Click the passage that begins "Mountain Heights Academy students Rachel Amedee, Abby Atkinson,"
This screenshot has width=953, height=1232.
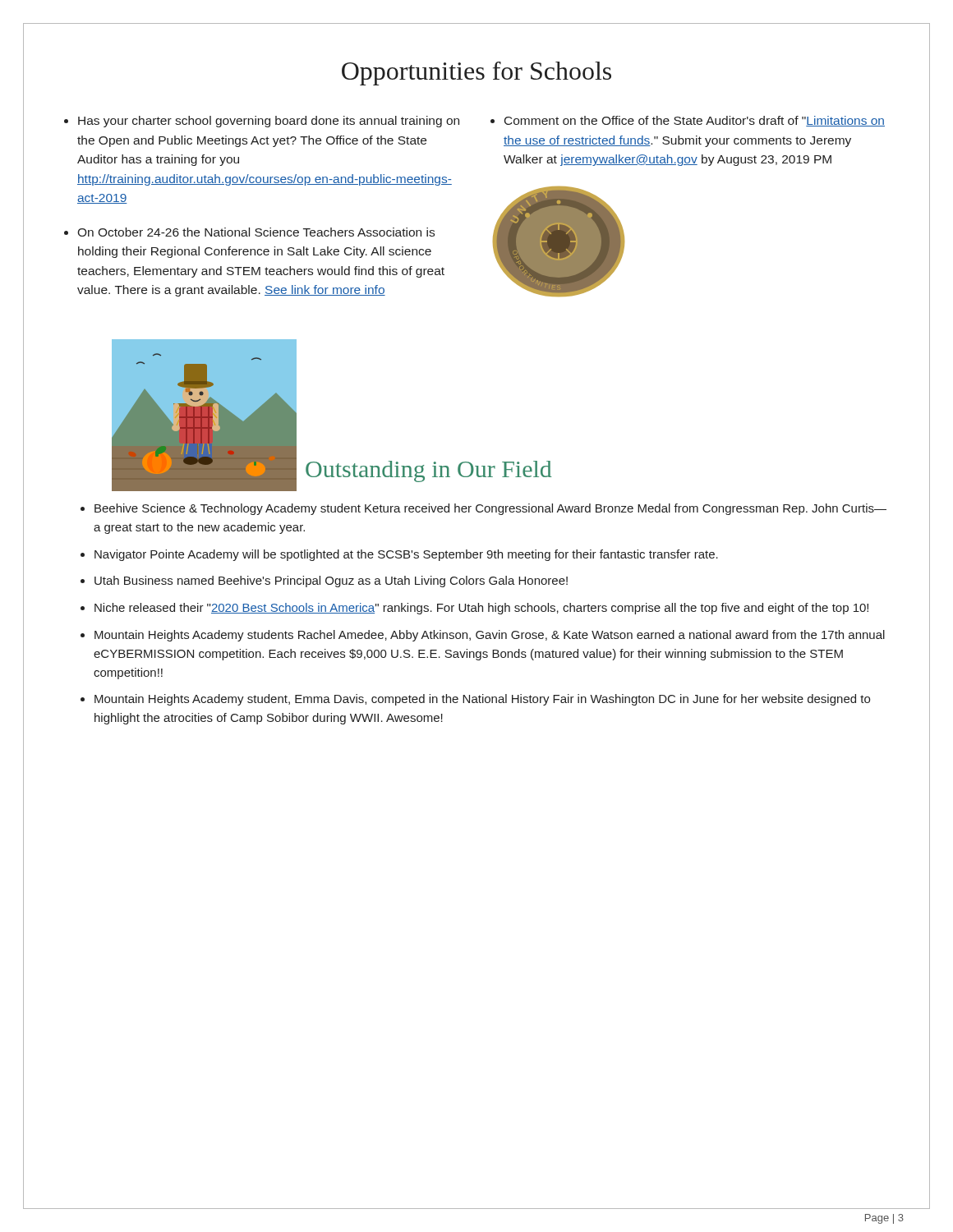coord(492,654)
